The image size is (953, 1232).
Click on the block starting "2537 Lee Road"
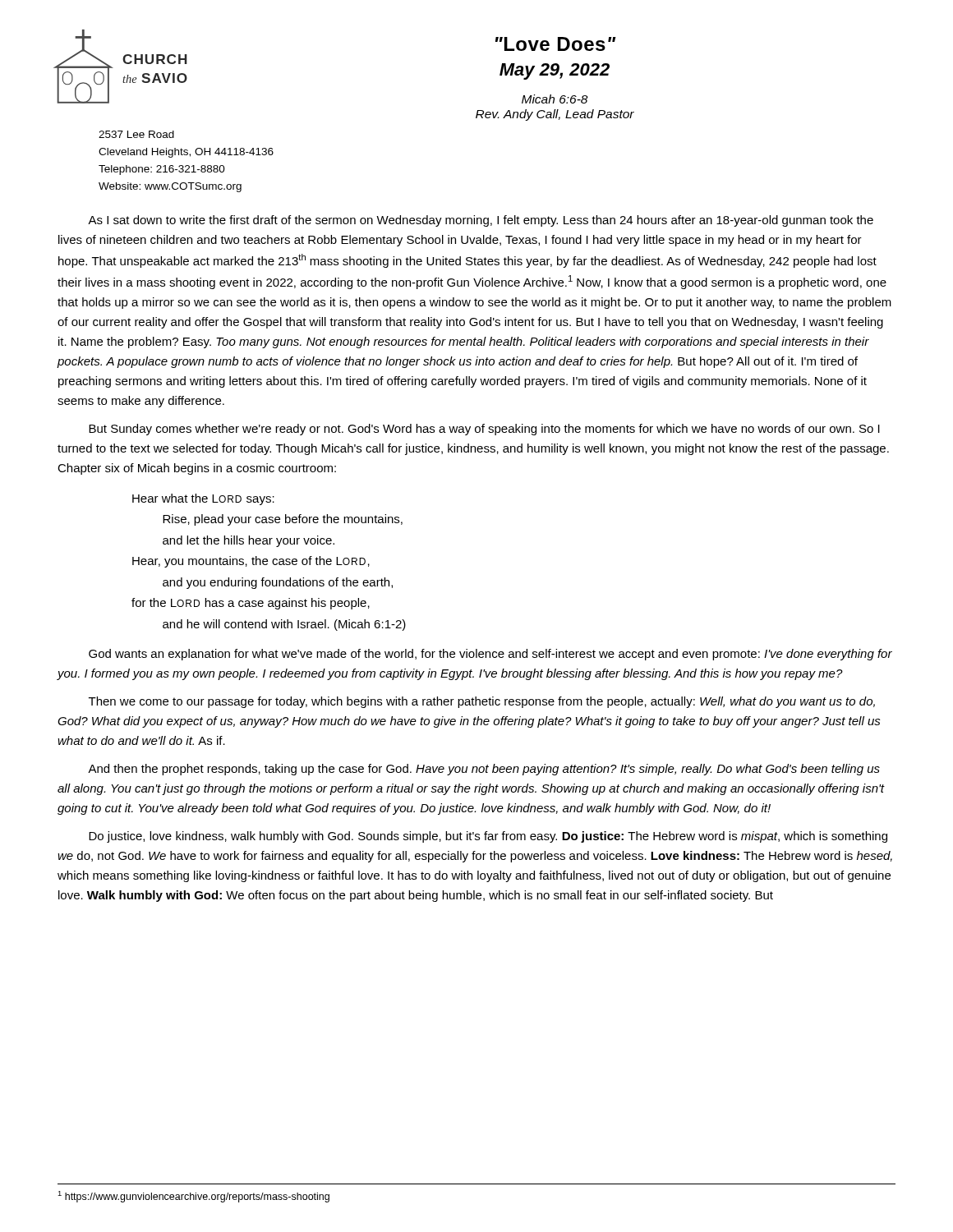tap(186, 160)
